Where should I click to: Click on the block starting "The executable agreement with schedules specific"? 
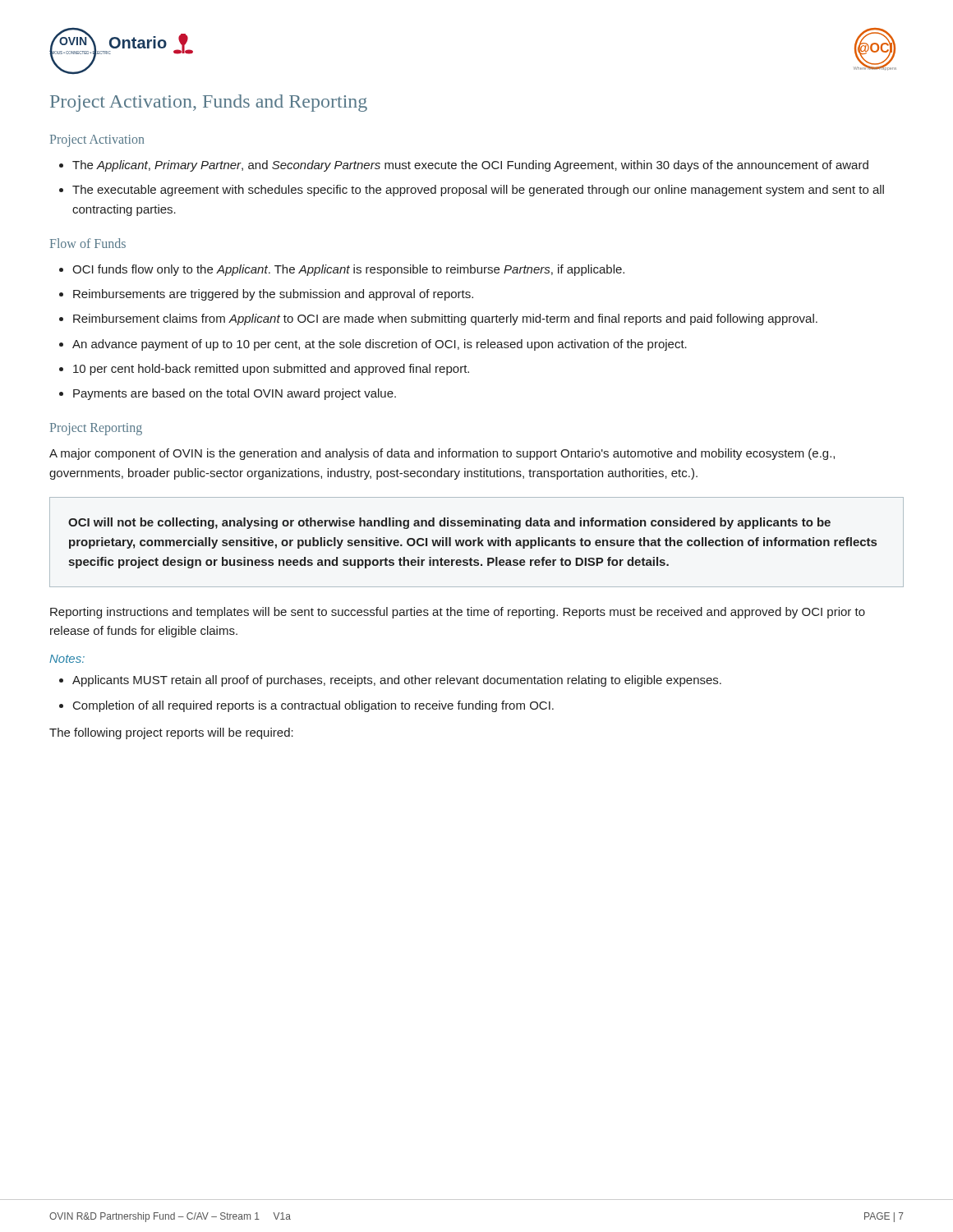tap(479, 199)
